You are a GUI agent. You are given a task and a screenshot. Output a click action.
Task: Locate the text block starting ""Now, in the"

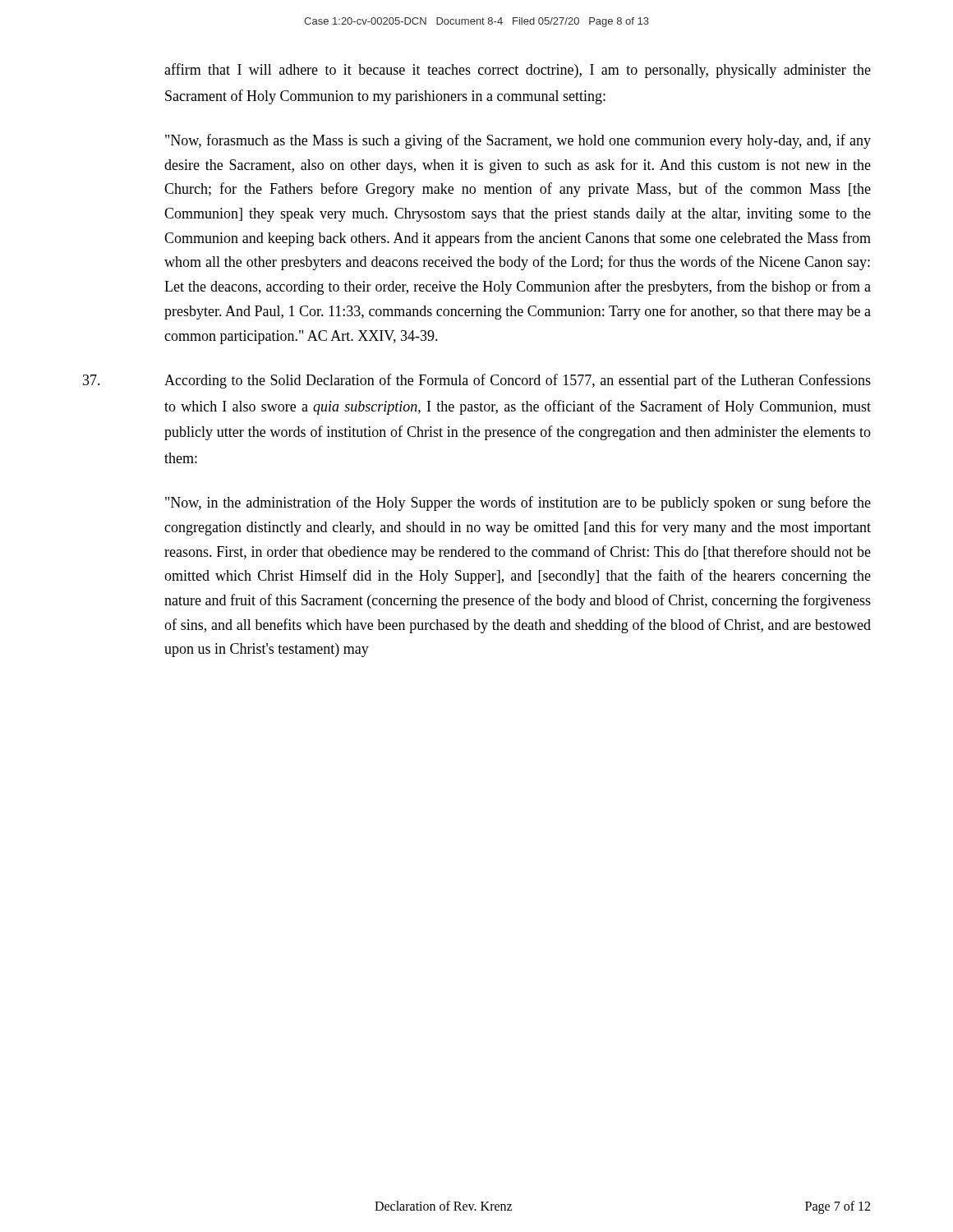pos(518,576)
